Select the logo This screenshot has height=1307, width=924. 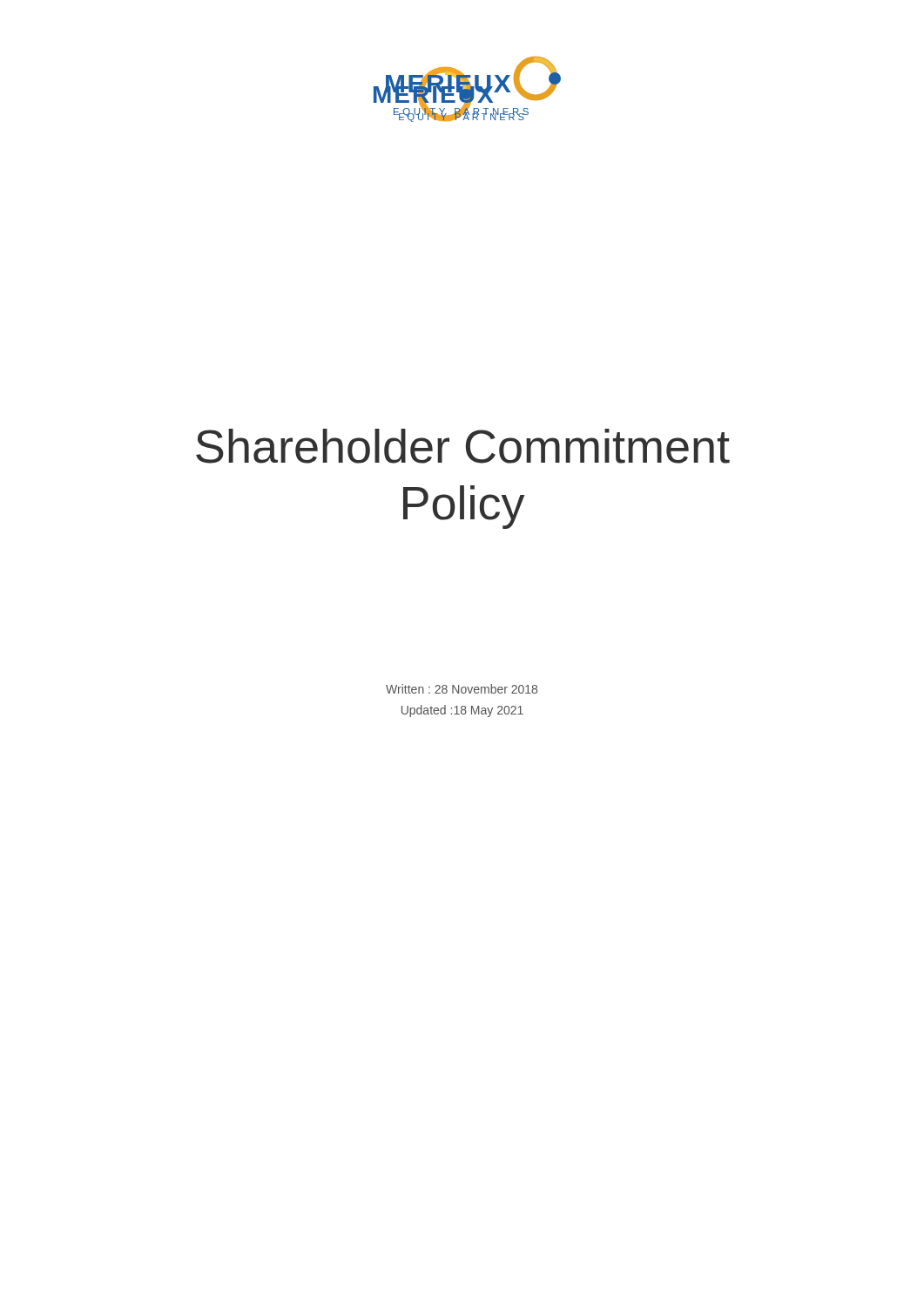[462, 99]
